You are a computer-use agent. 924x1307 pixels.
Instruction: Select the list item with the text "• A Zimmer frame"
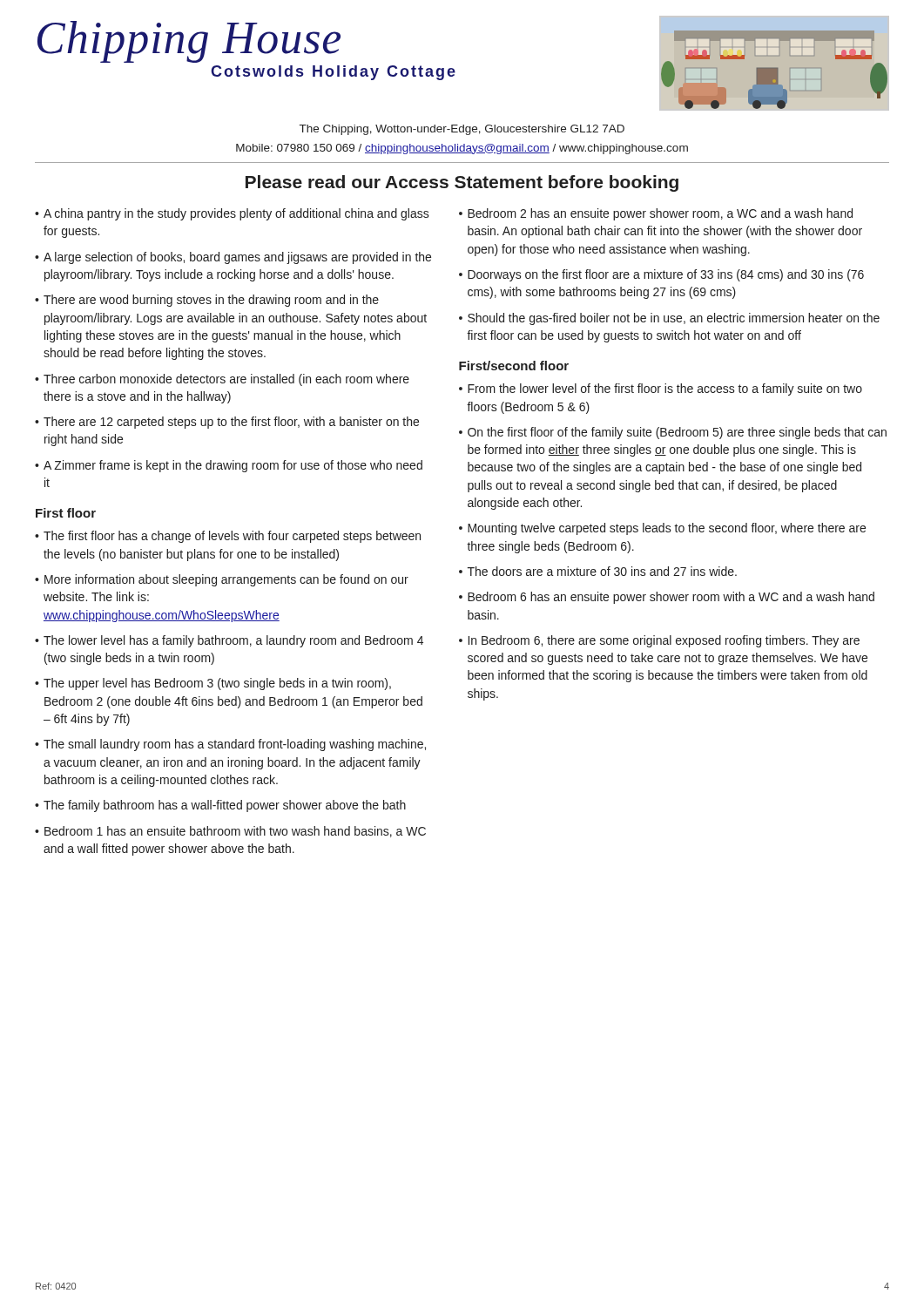pyautogui.click(x=234, y=474)
